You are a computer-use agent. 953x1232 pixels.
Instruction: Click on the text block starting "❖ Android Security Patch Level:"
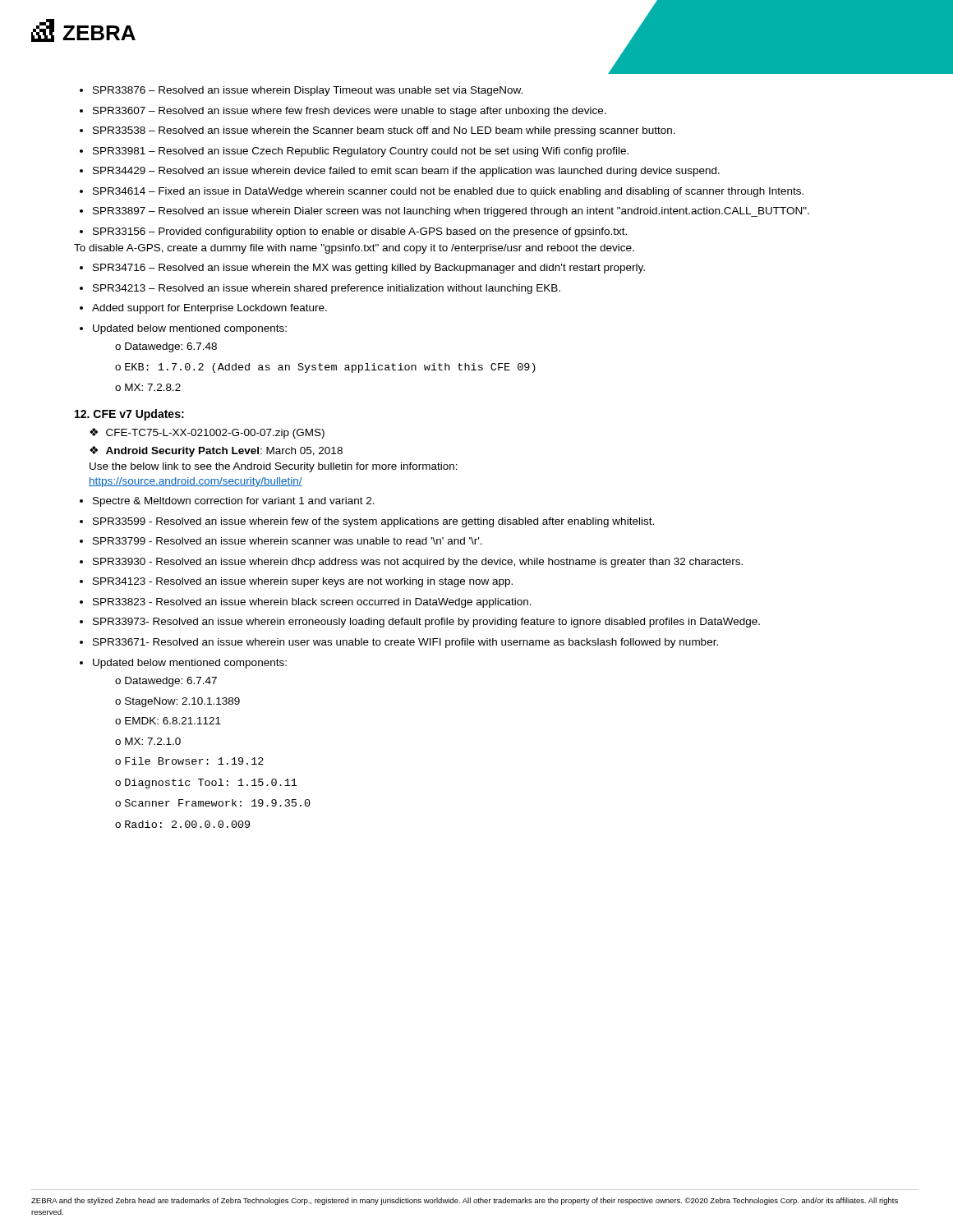(216, 451)
